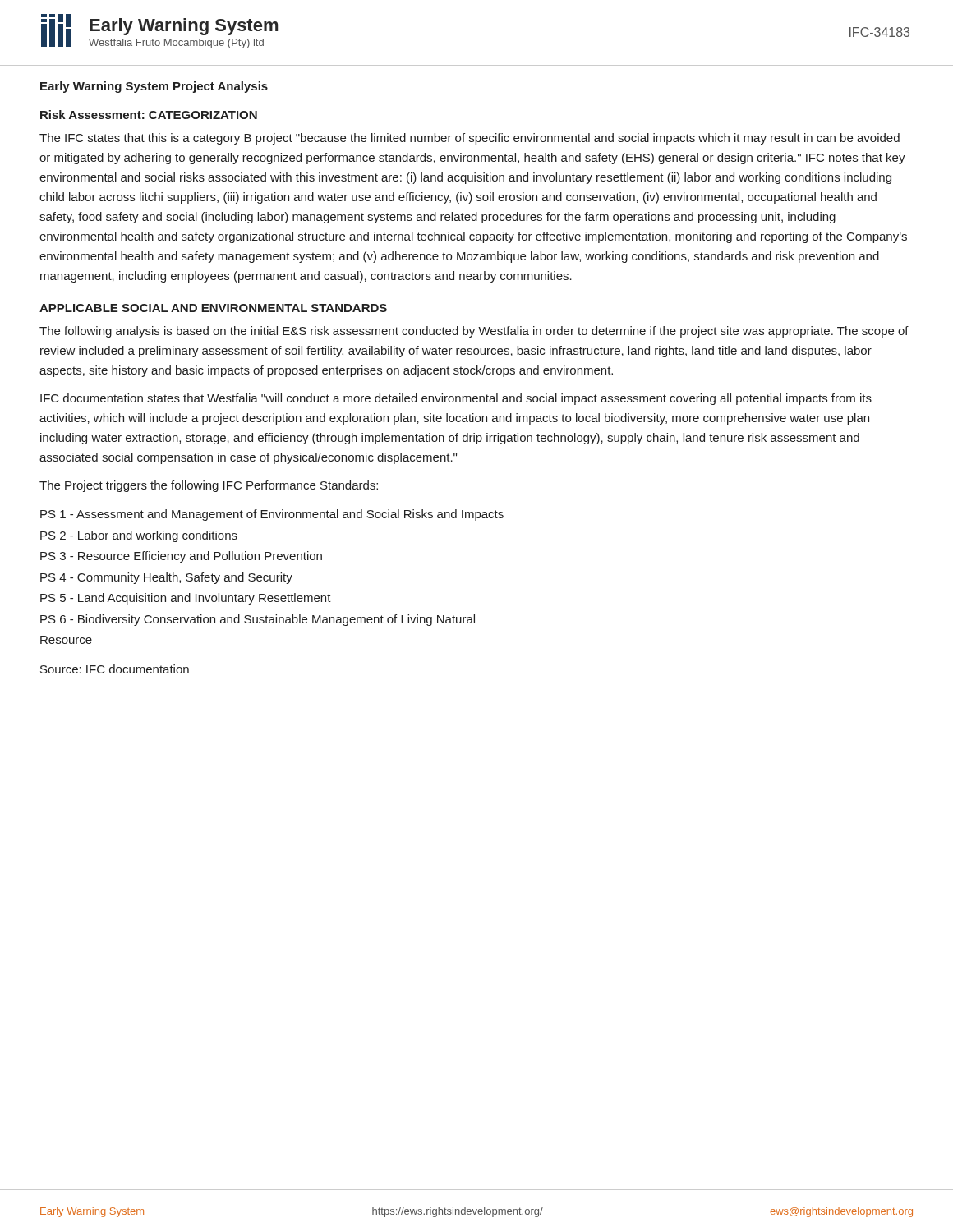Find the block on this page that starts "PS 6 - Biodiversity Conservation and Sustainable"
Image resolution: width=953 pixels, height=1232 pixels.
click(x=258, y=629)
